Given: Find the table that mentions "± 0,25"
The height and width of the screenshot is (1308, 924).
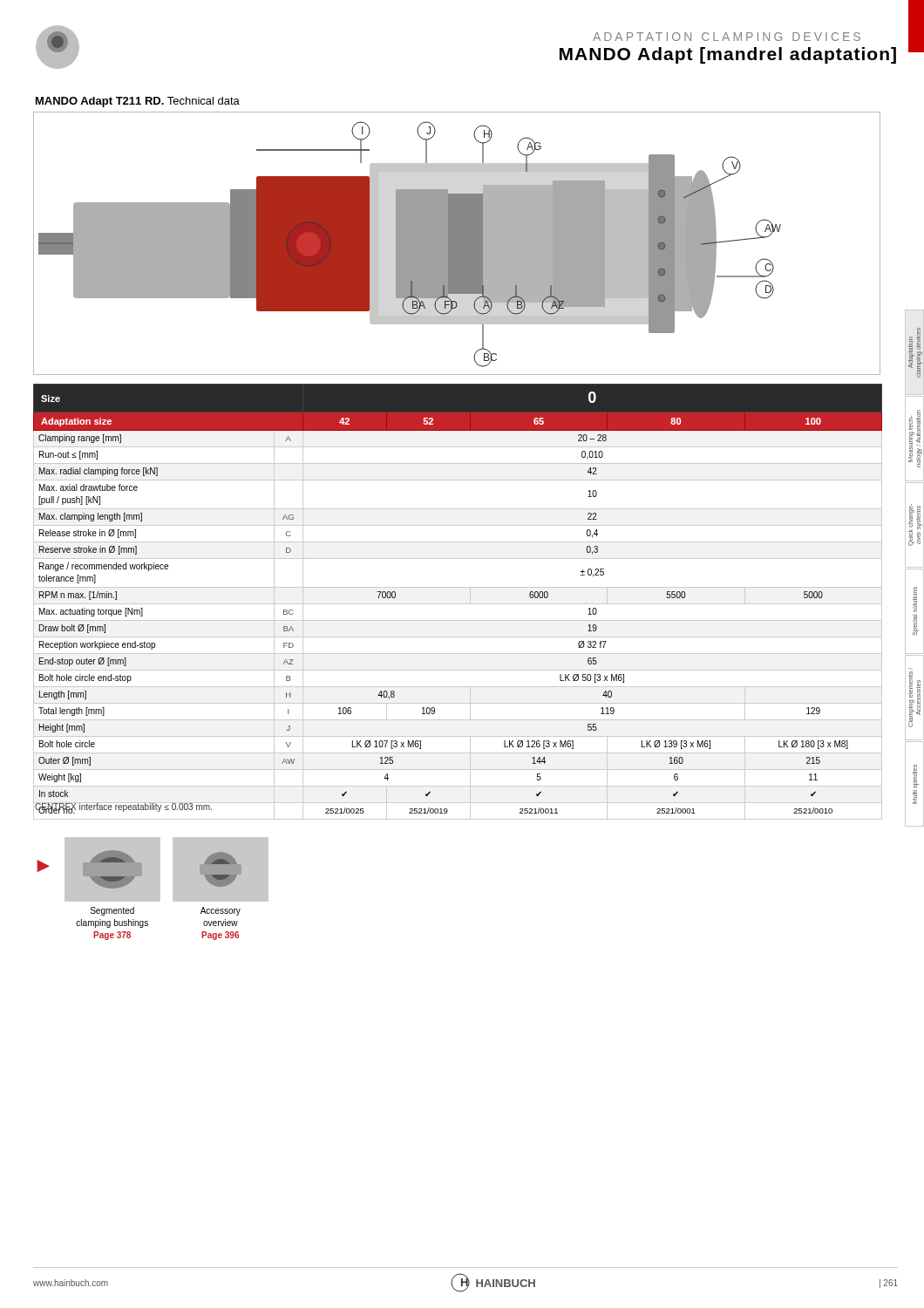Looking at the screenshot, I should (x=458, y=602).
